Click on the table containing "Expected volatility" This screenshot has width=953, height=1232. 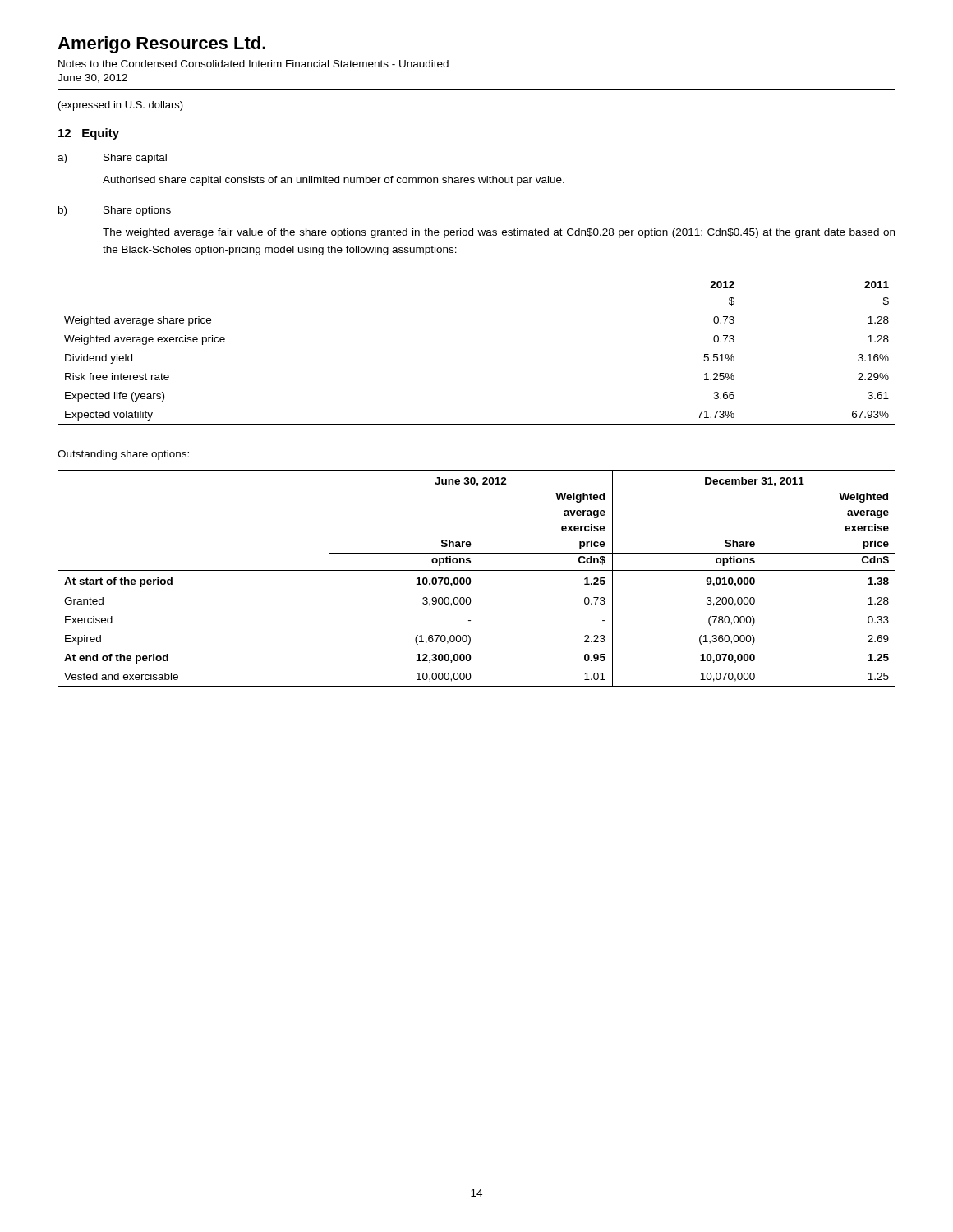click(476, 349)
